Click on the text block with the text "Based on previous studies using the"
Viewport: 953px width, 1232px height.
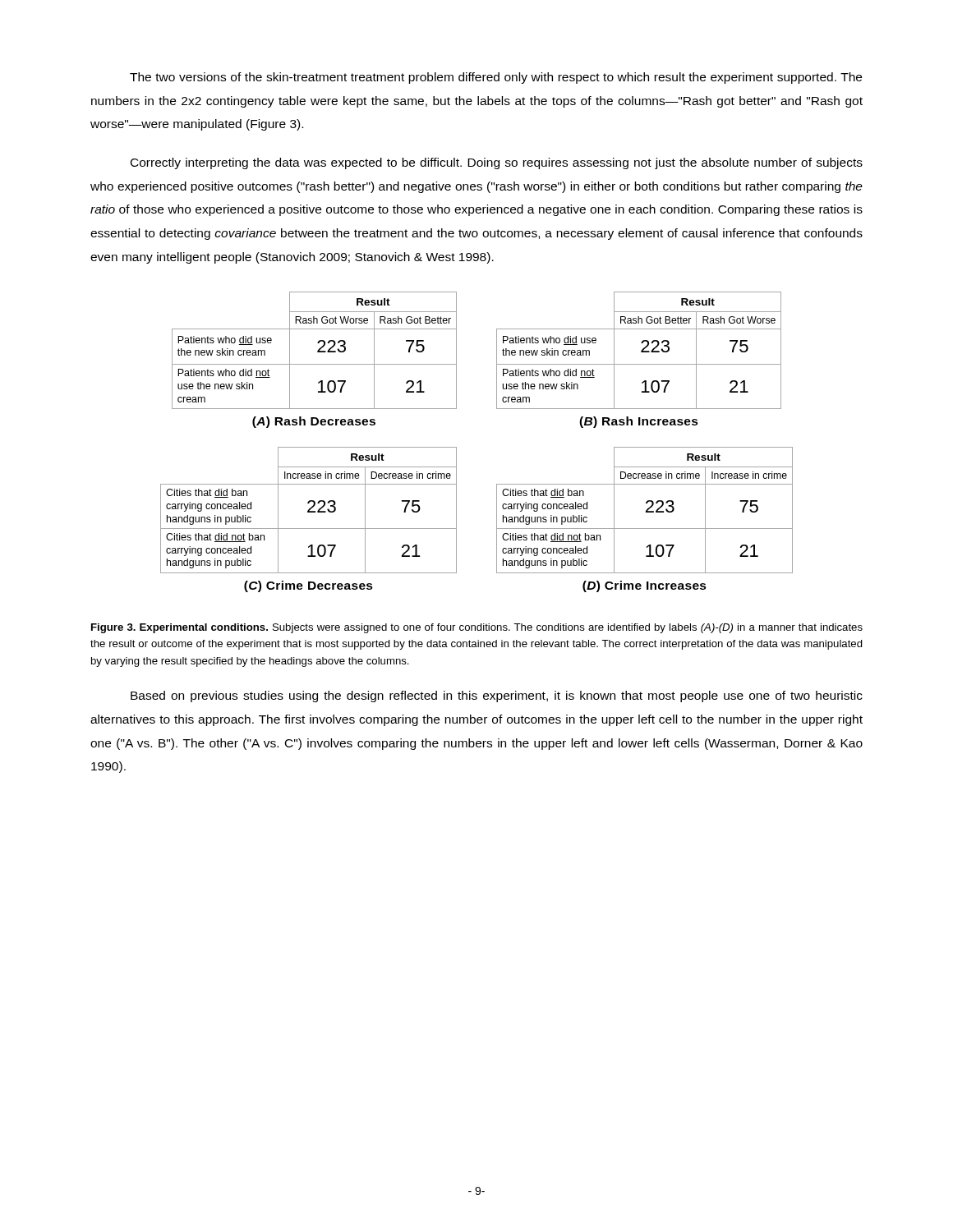coord(476,731)
